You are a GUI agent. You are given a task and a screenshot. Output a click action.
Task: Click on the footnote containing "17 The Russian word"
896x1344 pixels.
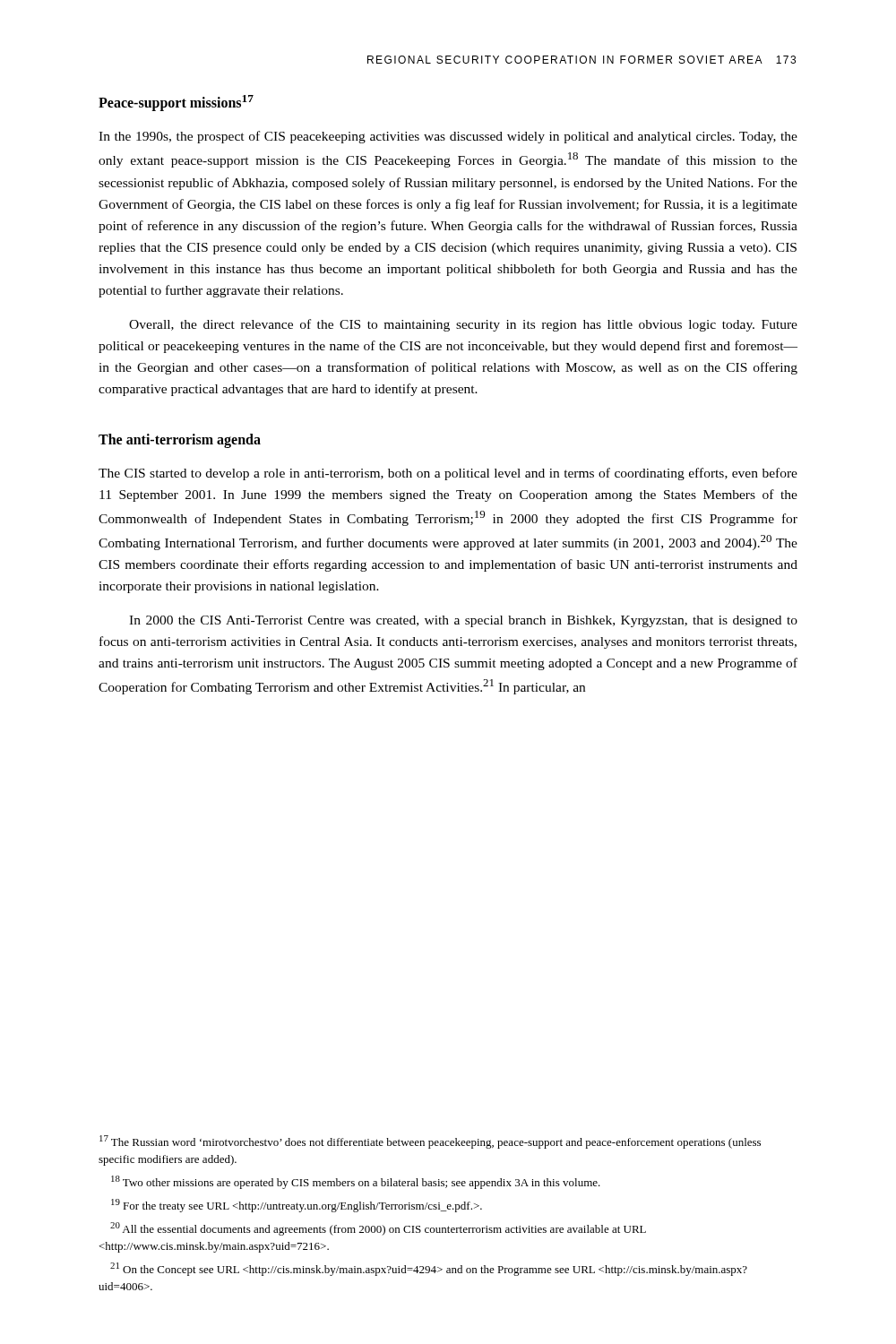[430, 1149]
